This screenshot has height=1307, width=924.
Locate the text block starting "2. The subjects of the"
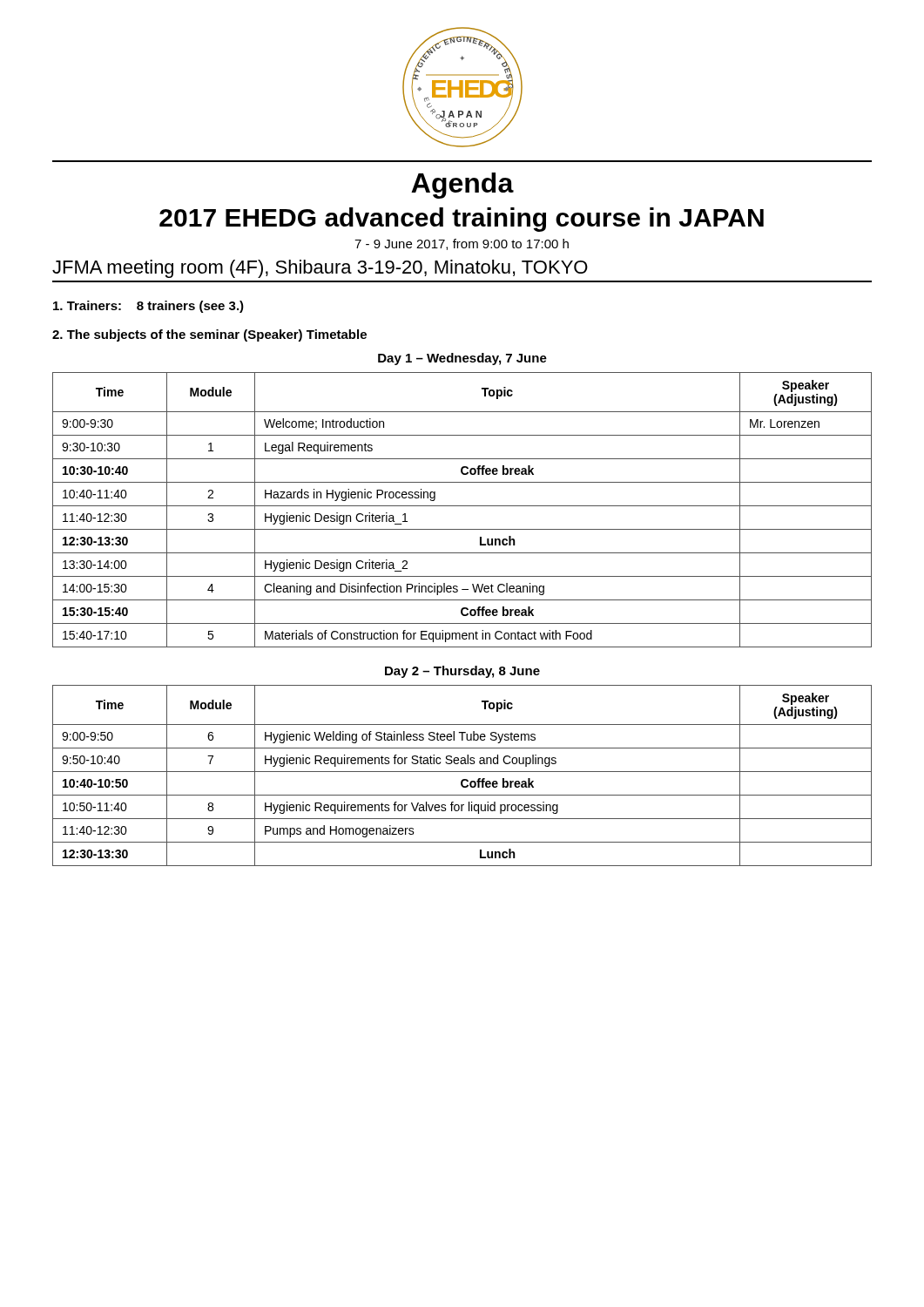pos(210,334)
